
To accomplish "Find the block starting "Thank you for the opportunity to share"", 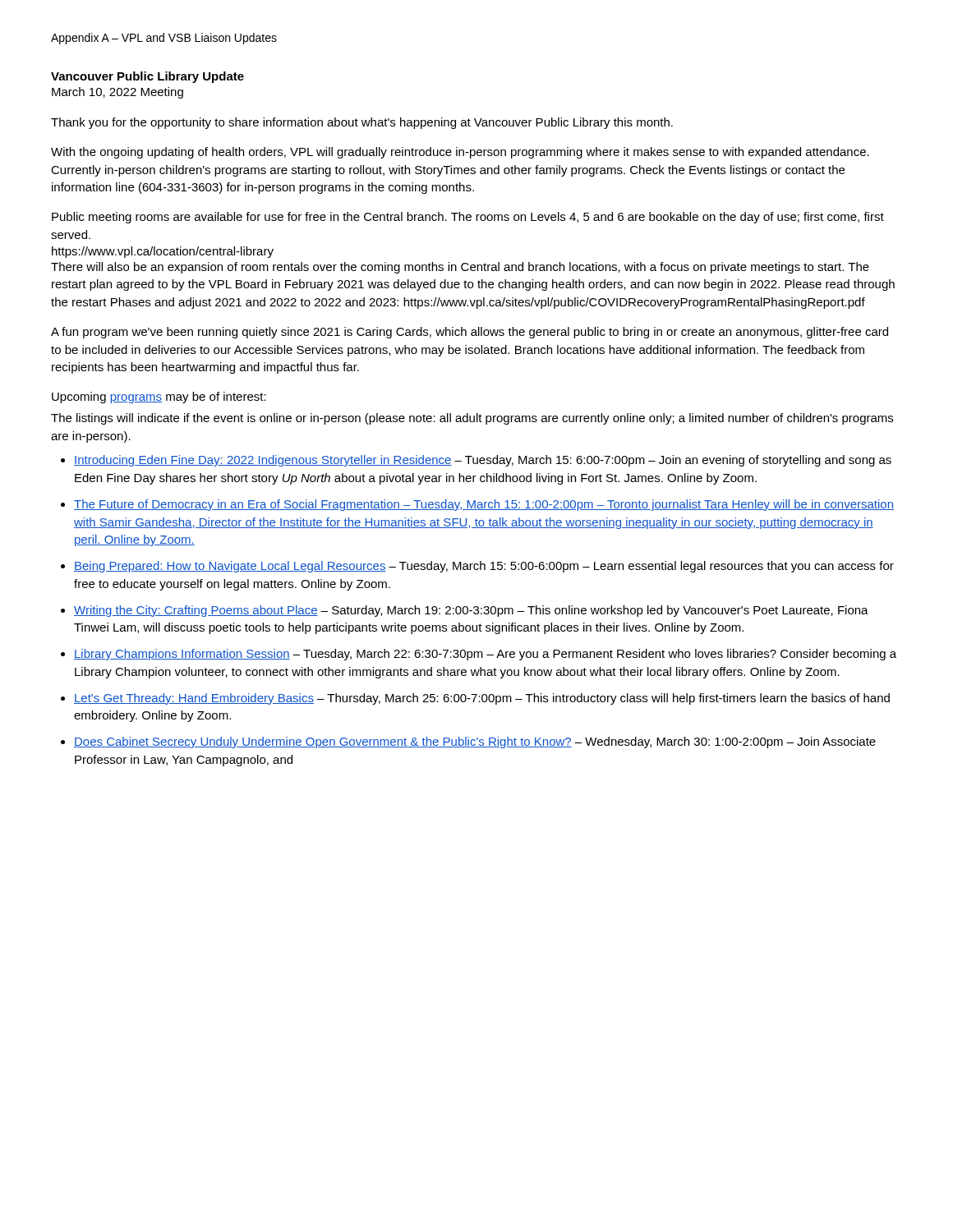I will pos(362,122).
